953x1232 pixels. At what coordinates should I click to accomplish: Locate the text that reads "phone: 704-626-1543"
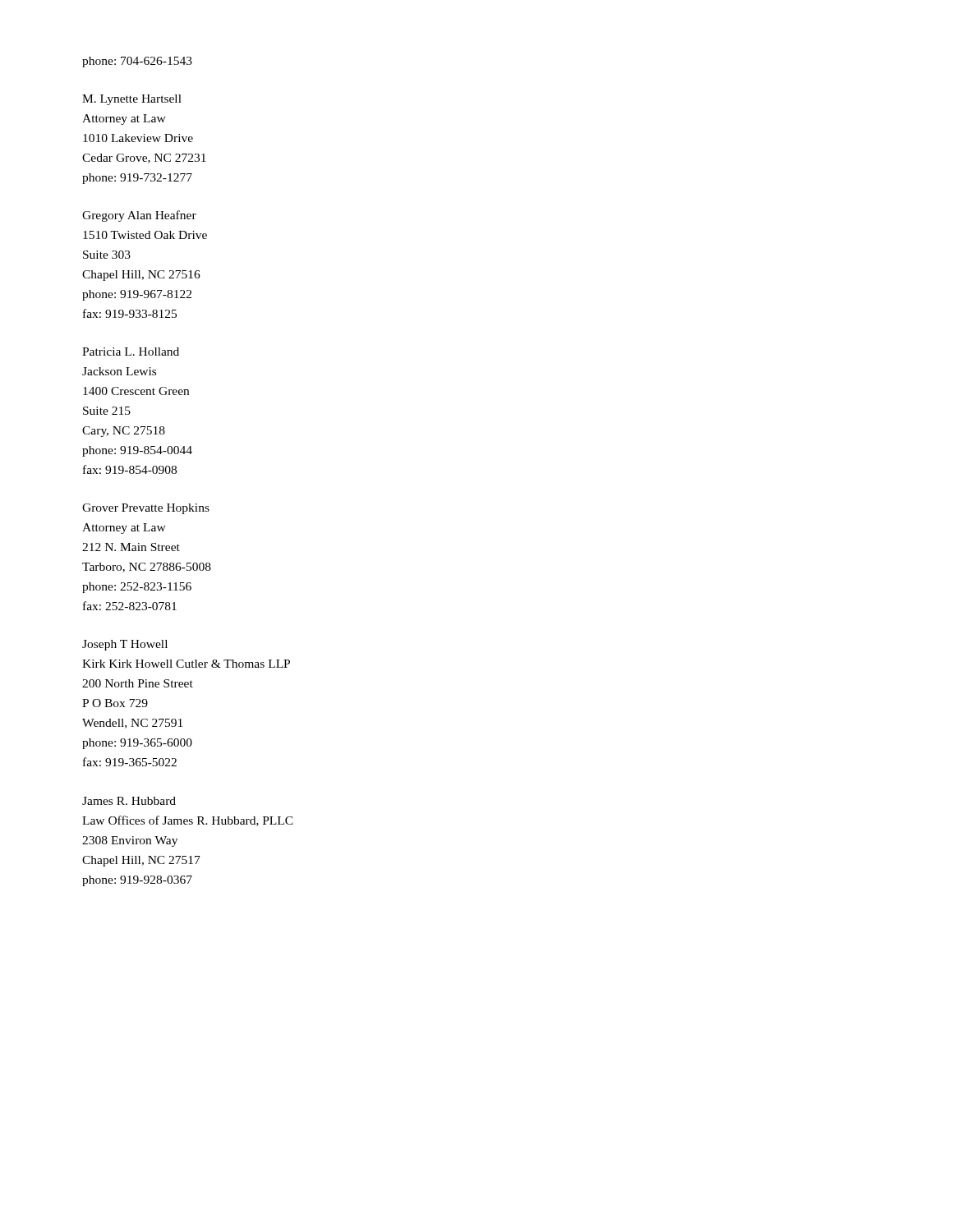[x=137, y=60]
